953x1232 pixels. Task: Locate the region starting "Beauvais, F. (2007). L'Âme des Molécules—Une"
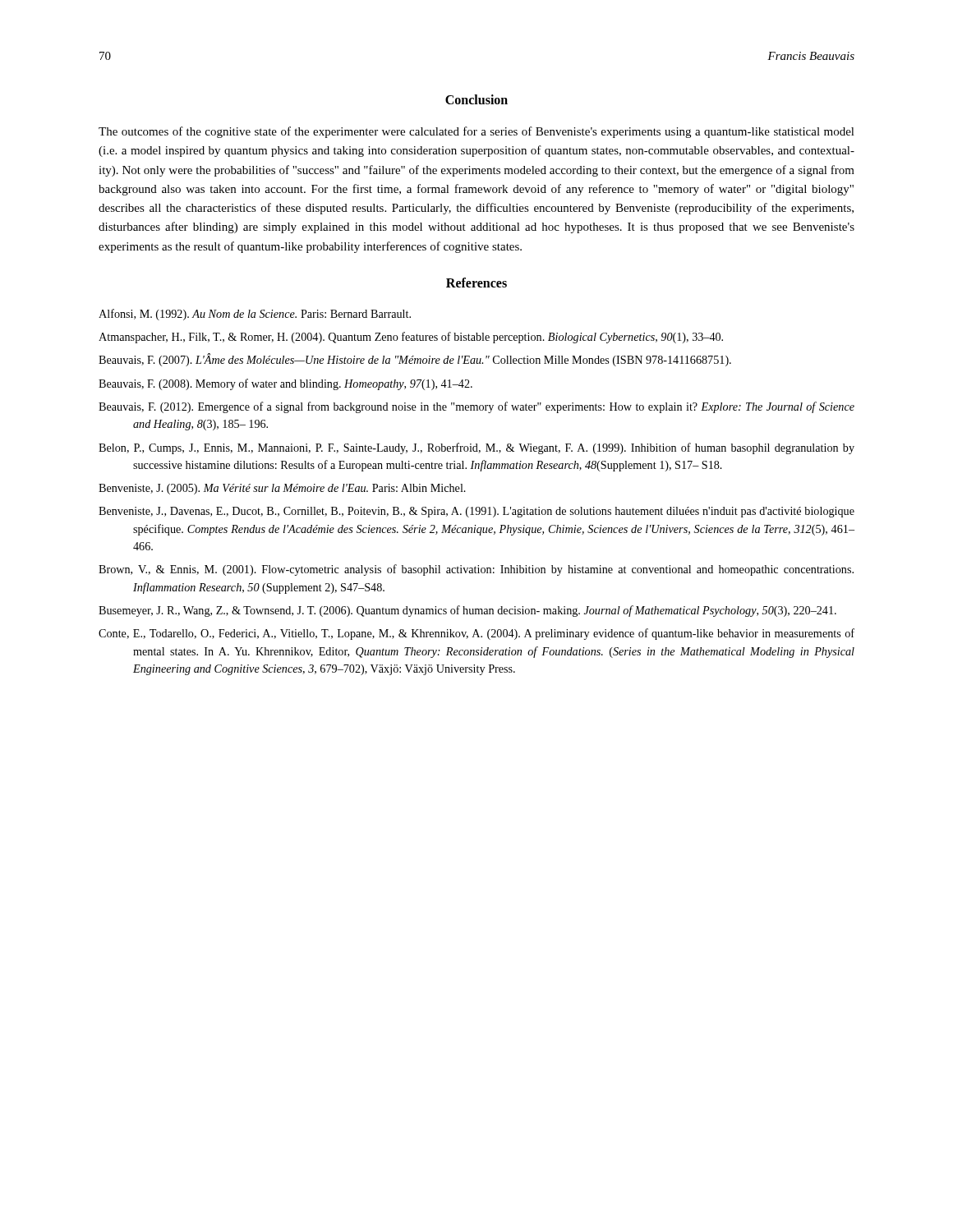pyautogui.click(x=415, y=360)
